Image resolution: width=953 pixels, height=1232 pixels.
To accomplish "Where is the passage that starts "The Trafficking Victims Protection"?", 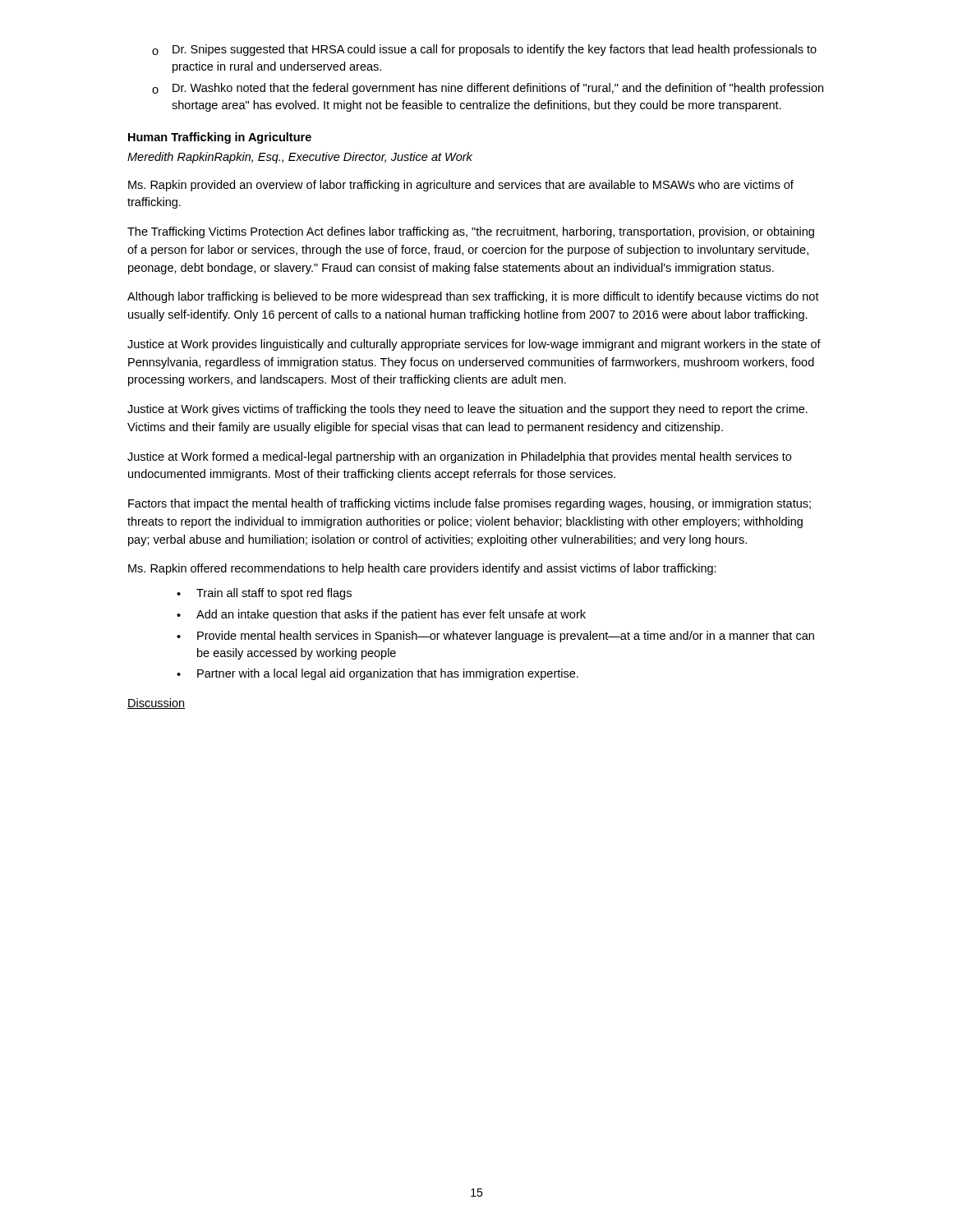I will pyautogui.click(x=476, y=250).
